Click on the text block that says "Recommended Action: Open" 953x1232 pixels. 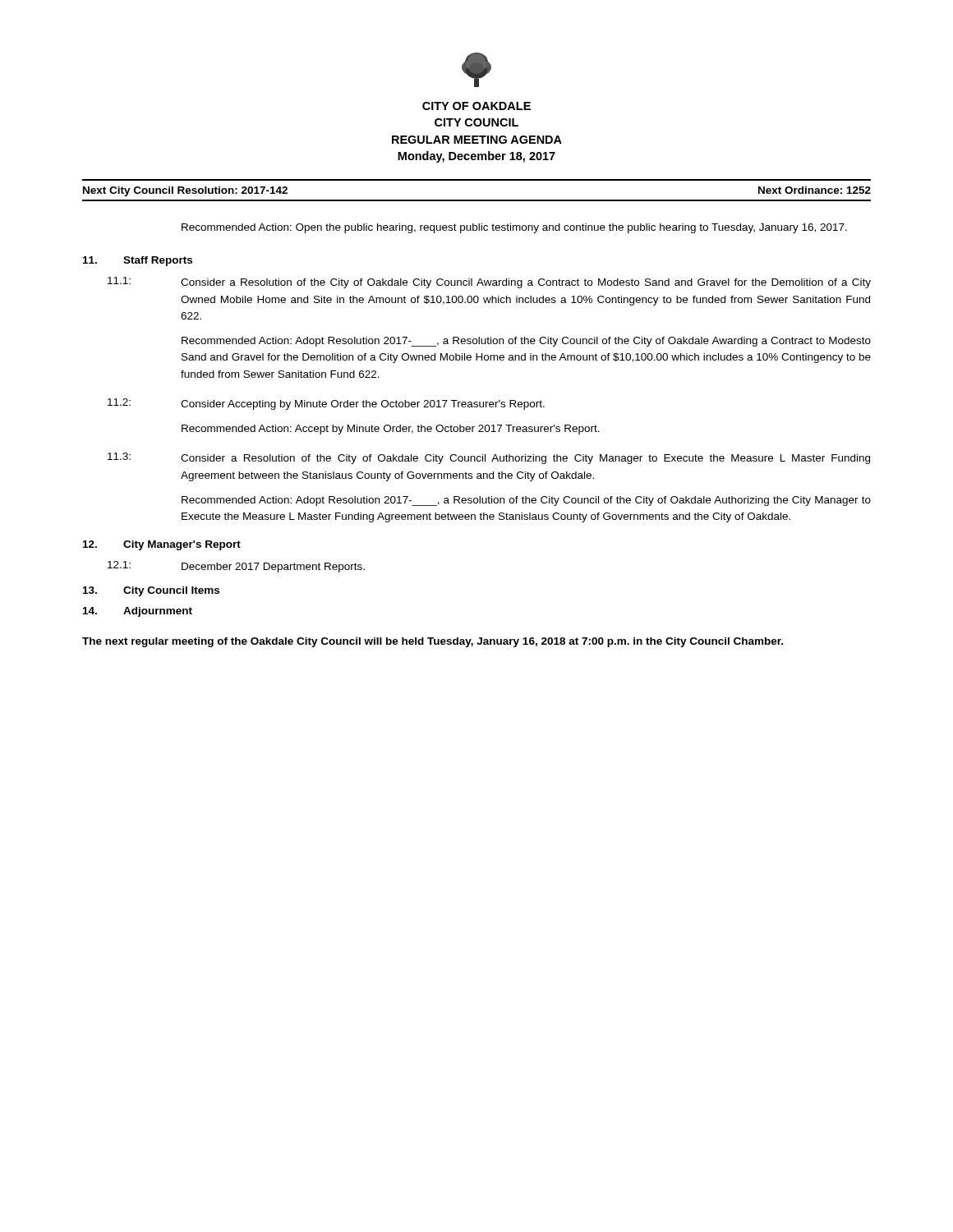point(514,227)
